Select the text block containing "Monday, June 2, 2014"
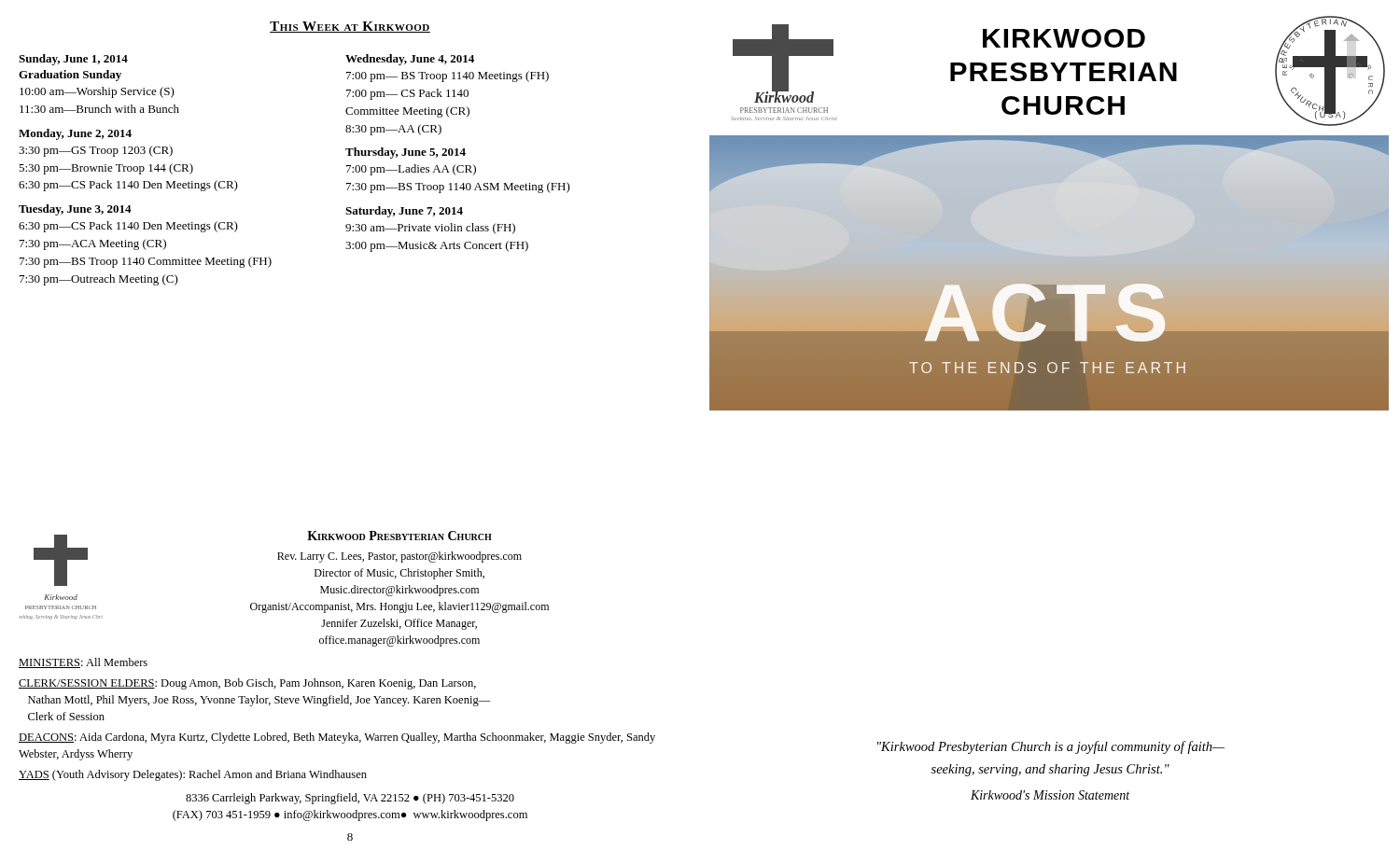Screen dimensions: 850x1400 (x=177, y=160)
